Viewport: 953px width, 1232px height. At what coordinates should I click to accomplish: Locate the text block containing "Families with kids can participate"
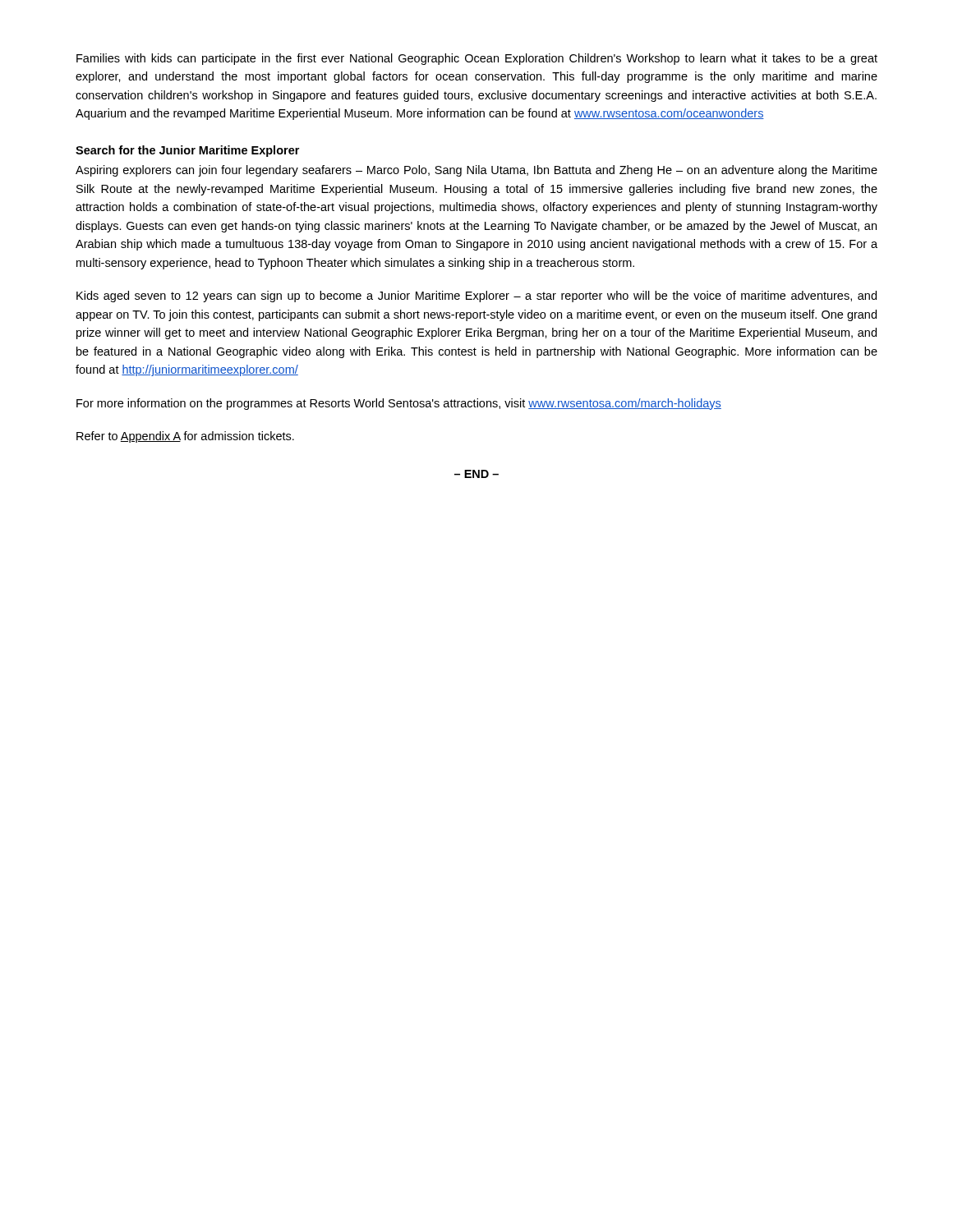tap(476, 86)
